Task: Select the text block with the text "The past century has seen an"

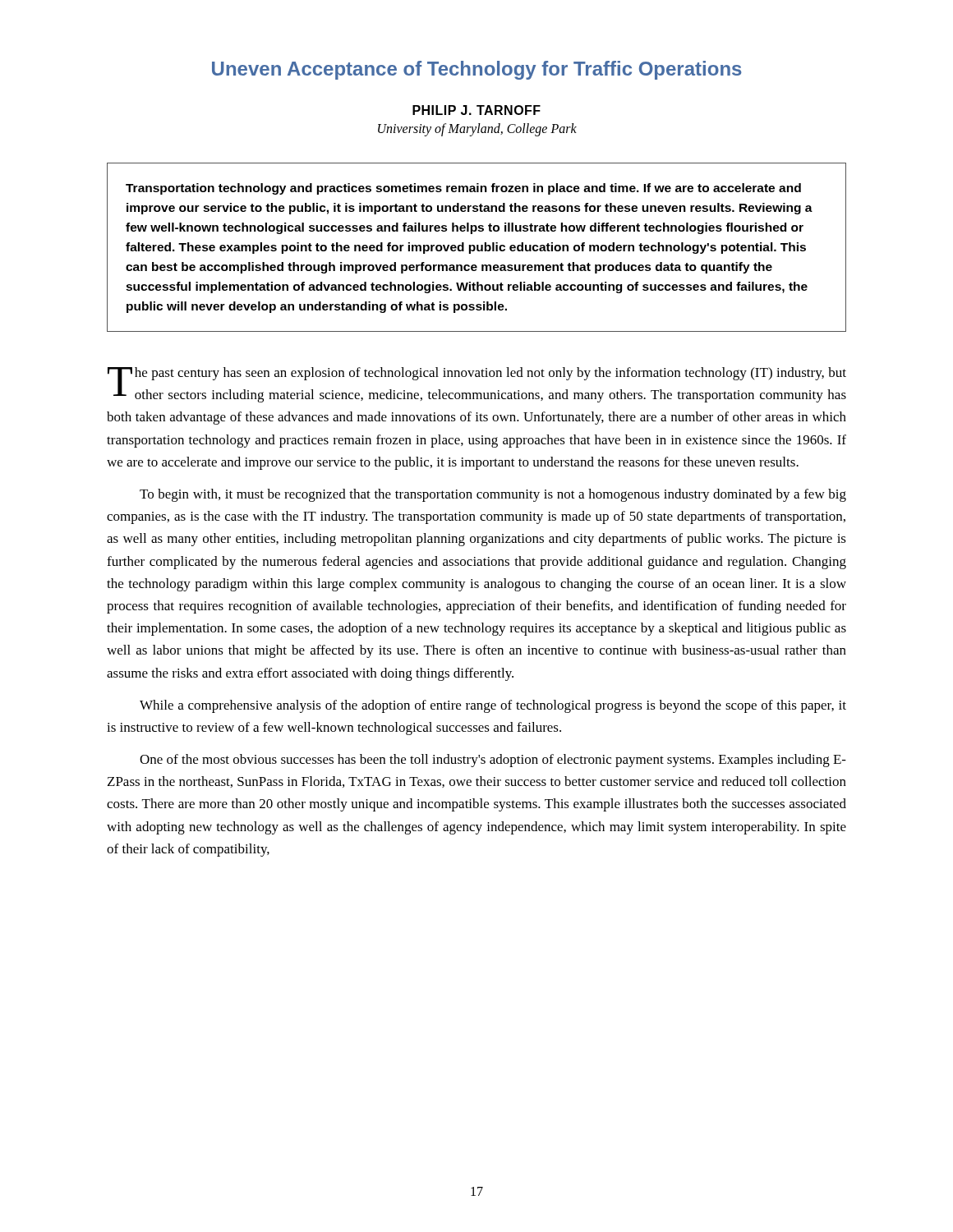Action: (x=476, y=416)
